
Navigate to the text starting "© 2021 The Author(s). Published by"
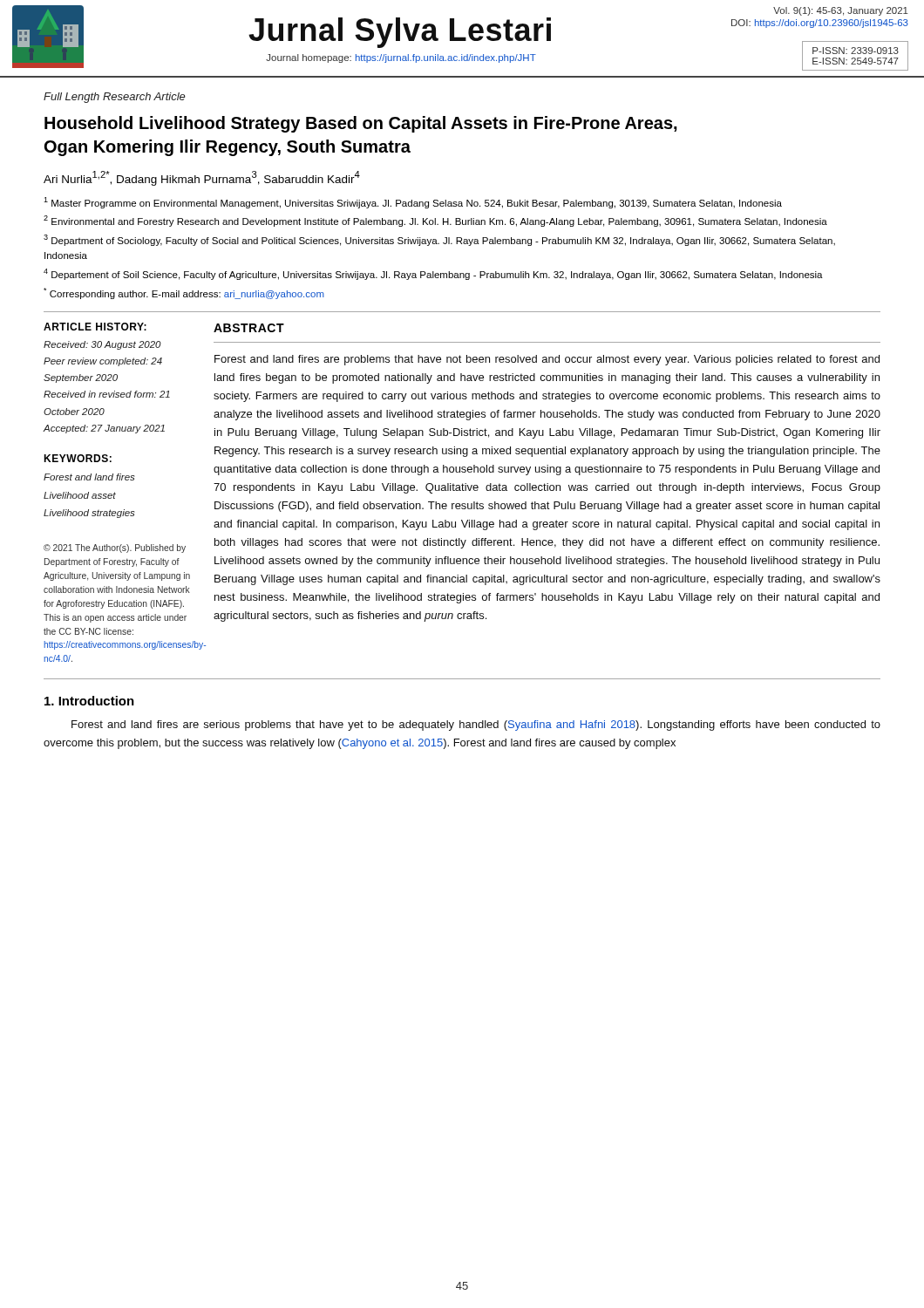(121, 604)
